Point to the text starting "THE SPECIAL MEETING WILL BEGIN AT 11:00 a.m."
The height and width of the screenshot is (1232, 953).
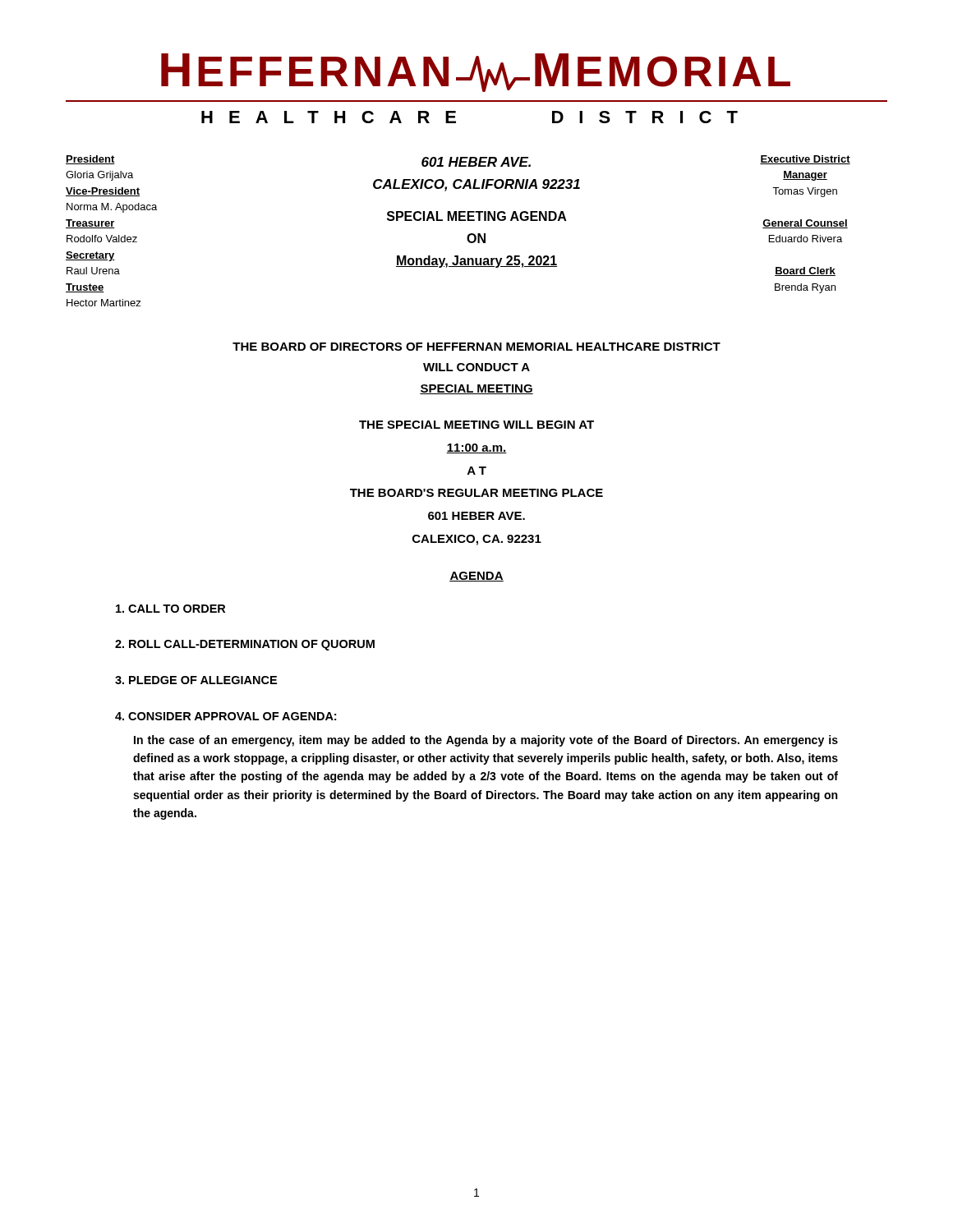click(476, 481)
